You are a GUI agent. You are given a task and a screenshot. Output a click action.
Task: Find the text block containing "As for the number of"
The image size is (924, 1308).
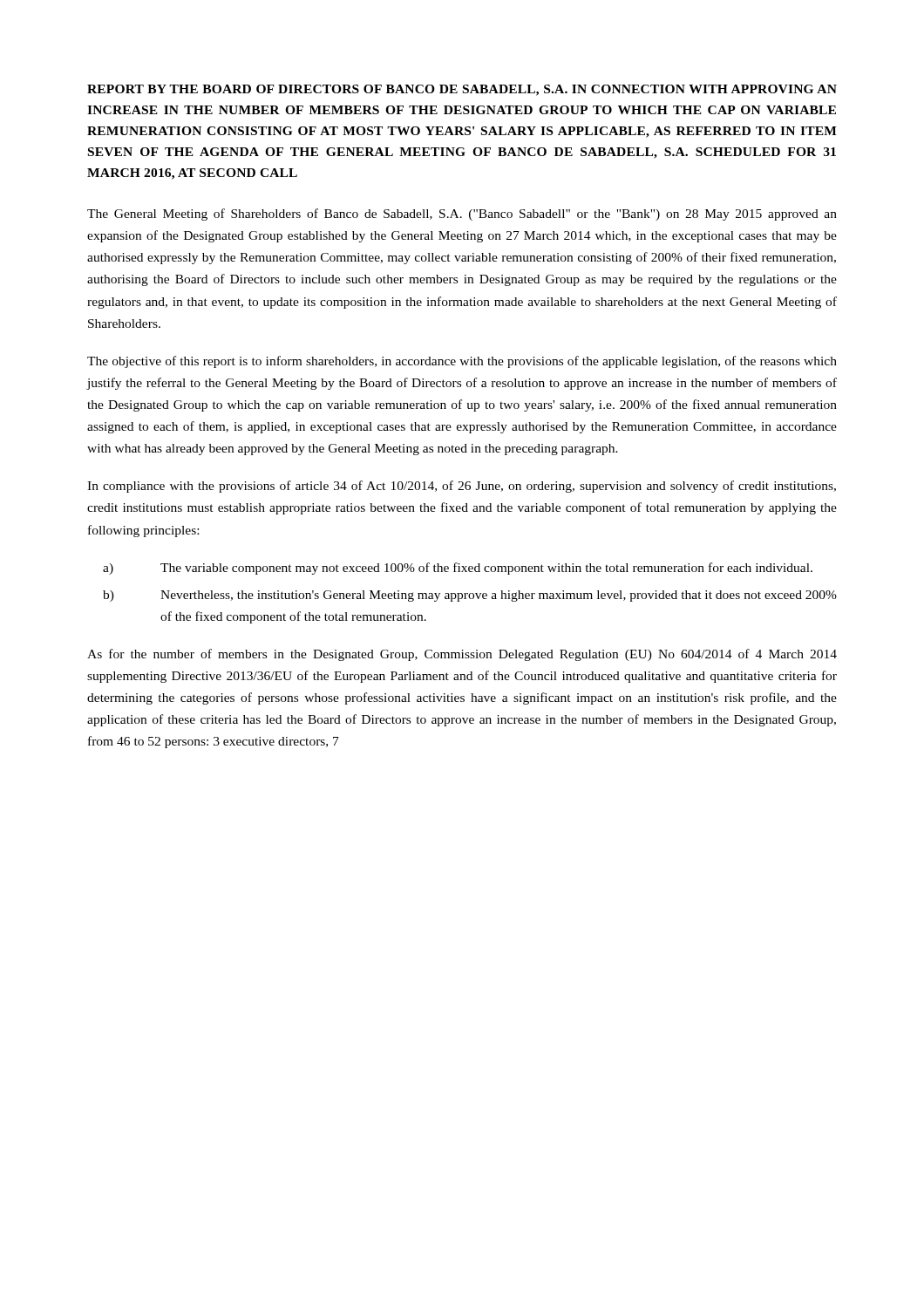(x=462, y=697)
